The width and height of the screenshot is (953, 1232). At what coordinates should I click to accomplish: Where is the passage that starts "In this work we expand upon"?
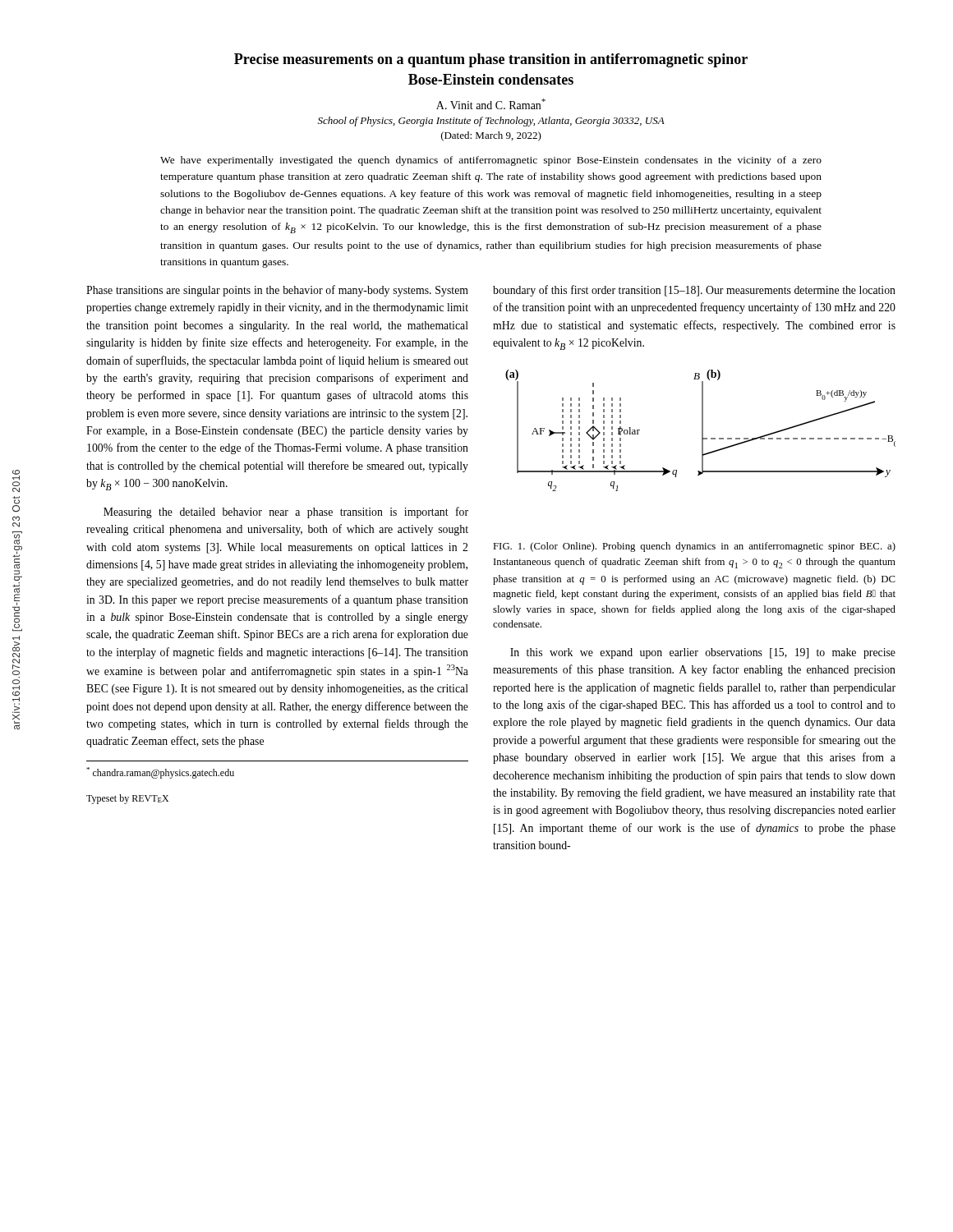tap(694, 749)
